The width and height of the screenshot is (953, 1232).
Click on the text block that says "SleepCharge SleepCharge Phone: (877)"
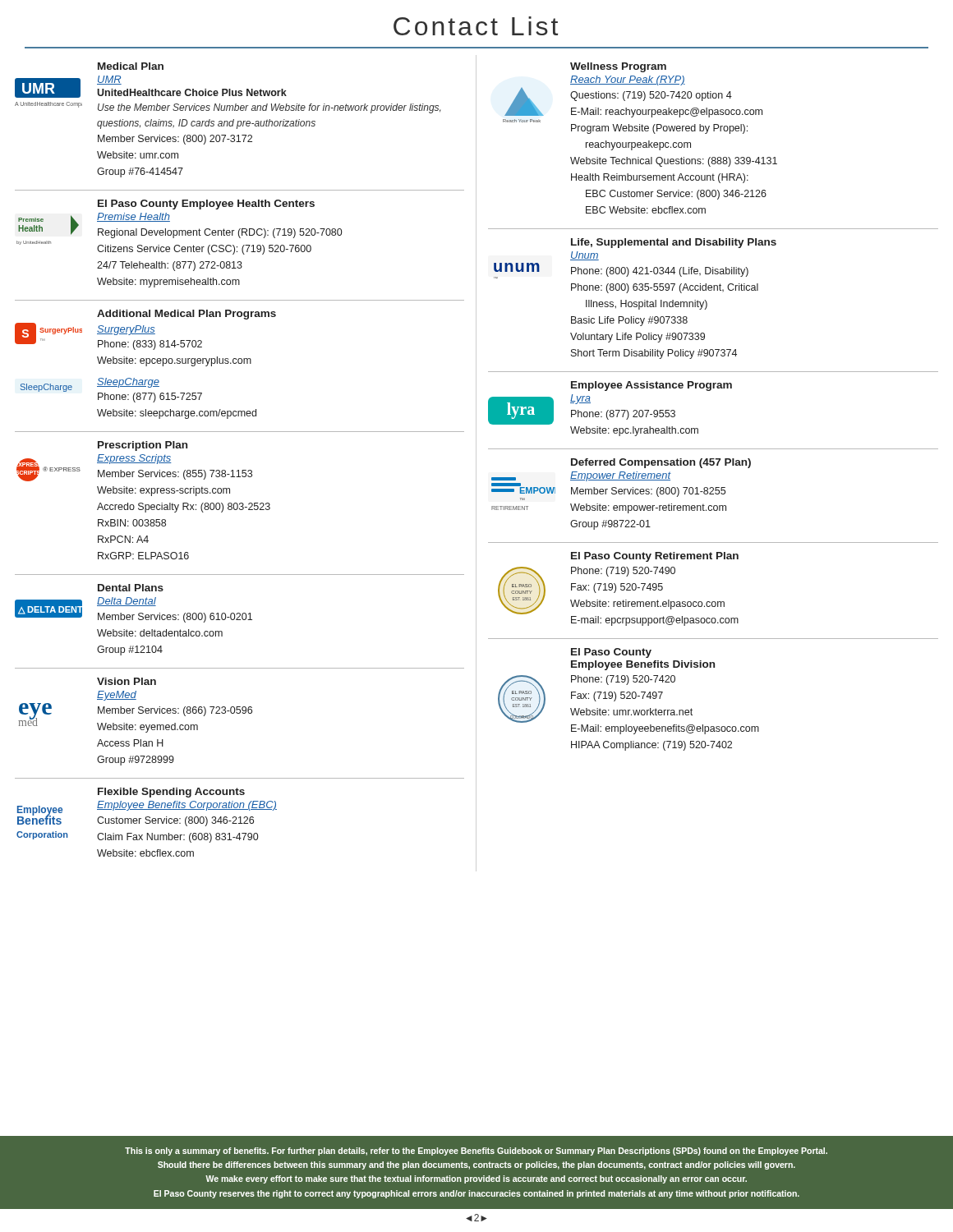pos(111,390)
